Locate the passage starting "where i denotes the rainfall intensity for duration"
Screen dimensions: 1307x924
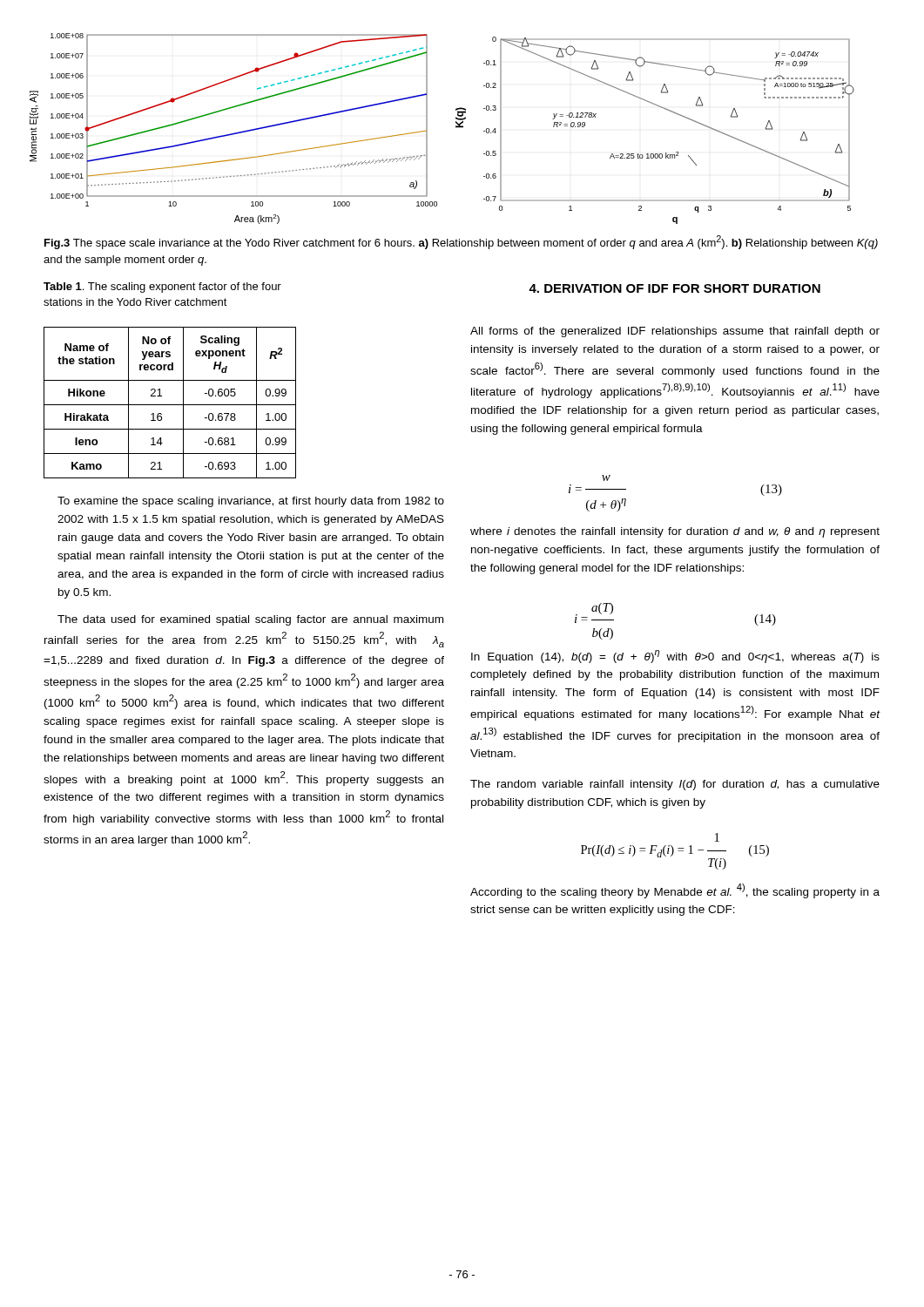[x=675, y=549]
